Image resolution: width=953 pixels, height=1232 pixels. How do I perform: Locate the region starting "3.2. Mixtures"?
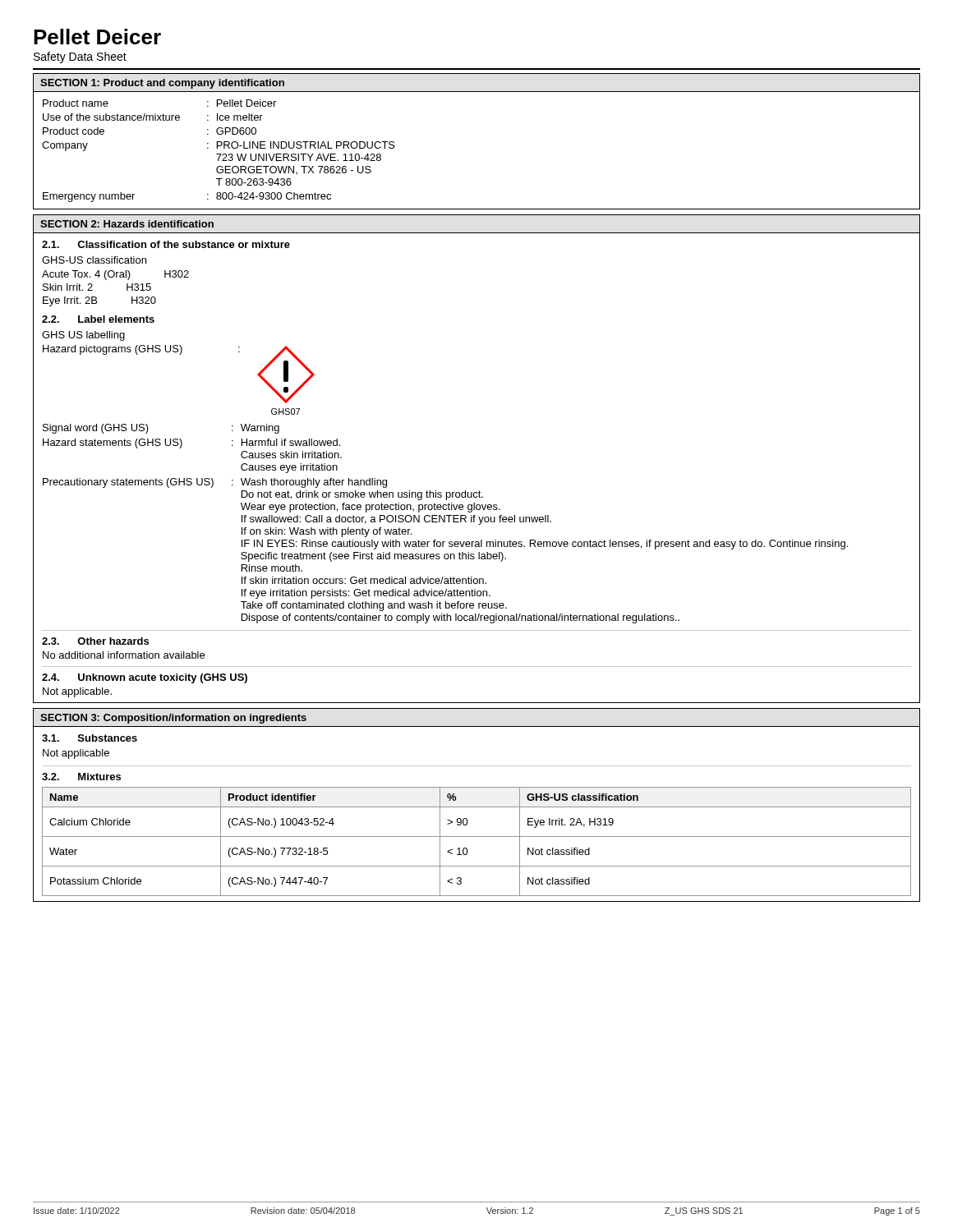82,777
